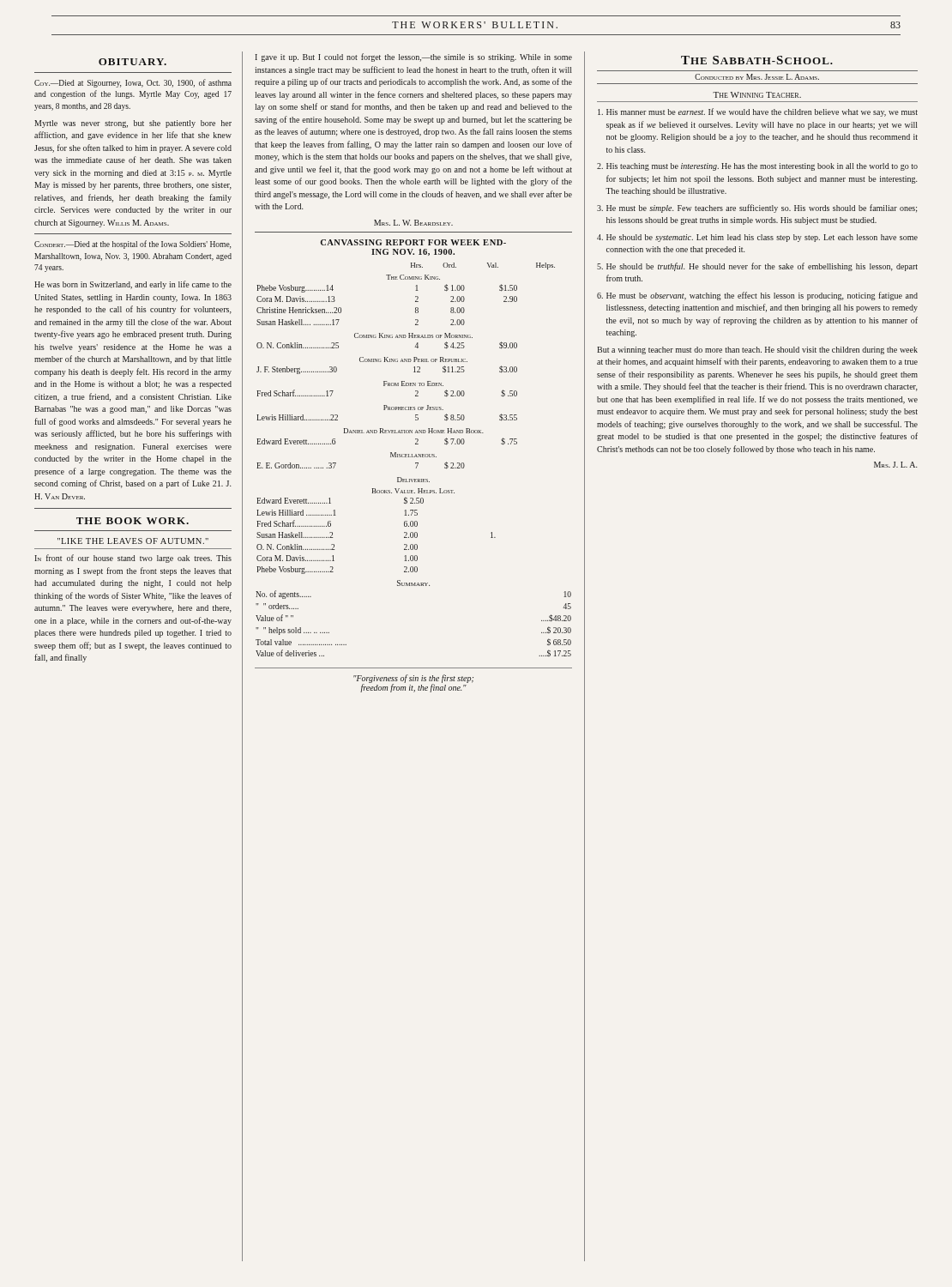Point to the passage starting "Mrs. J. L. A."

pos(896,465)
